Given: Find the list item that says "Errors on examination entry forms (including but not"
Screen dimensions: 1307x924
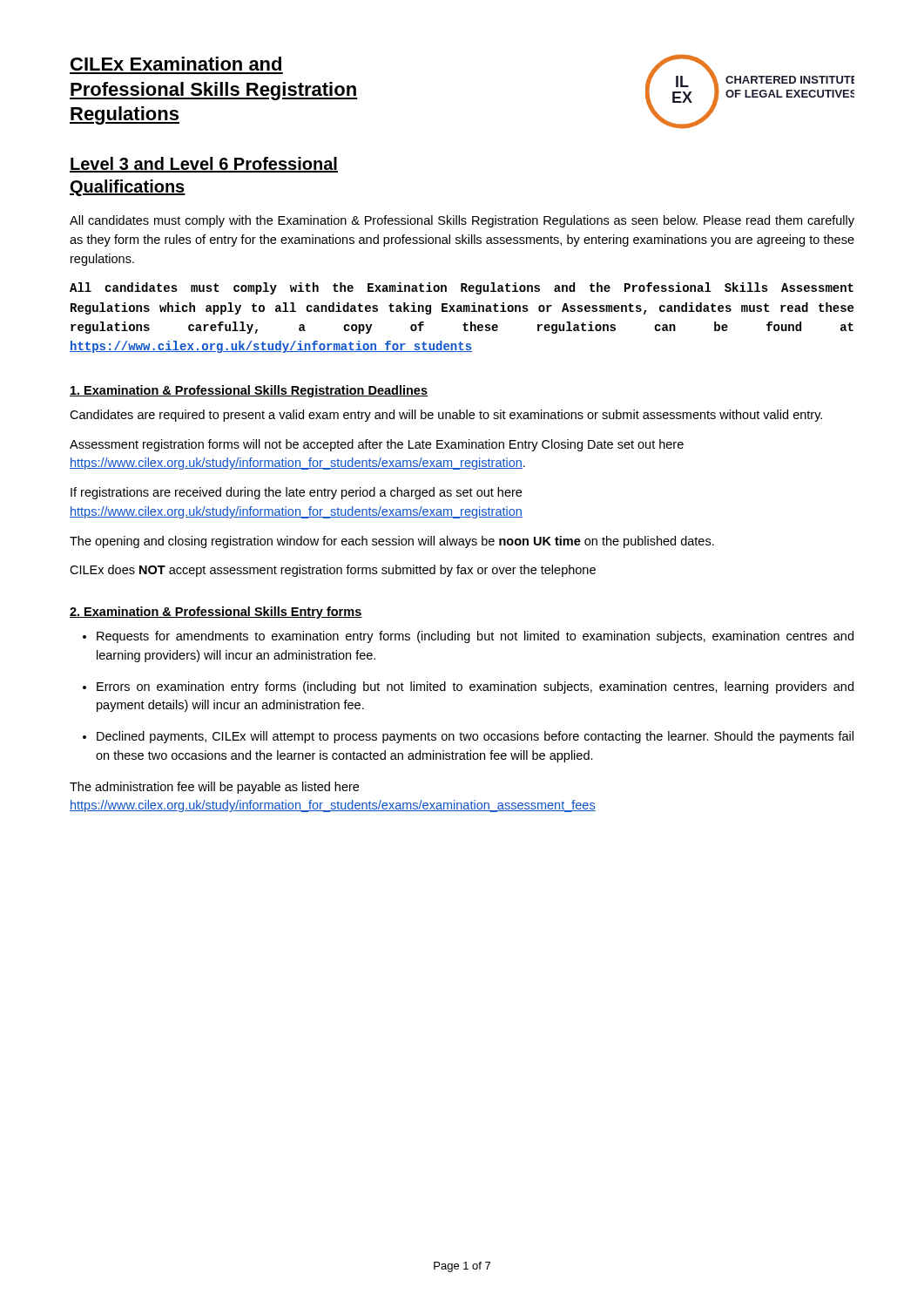Looking at the screenshot, I should coord(475,696).
